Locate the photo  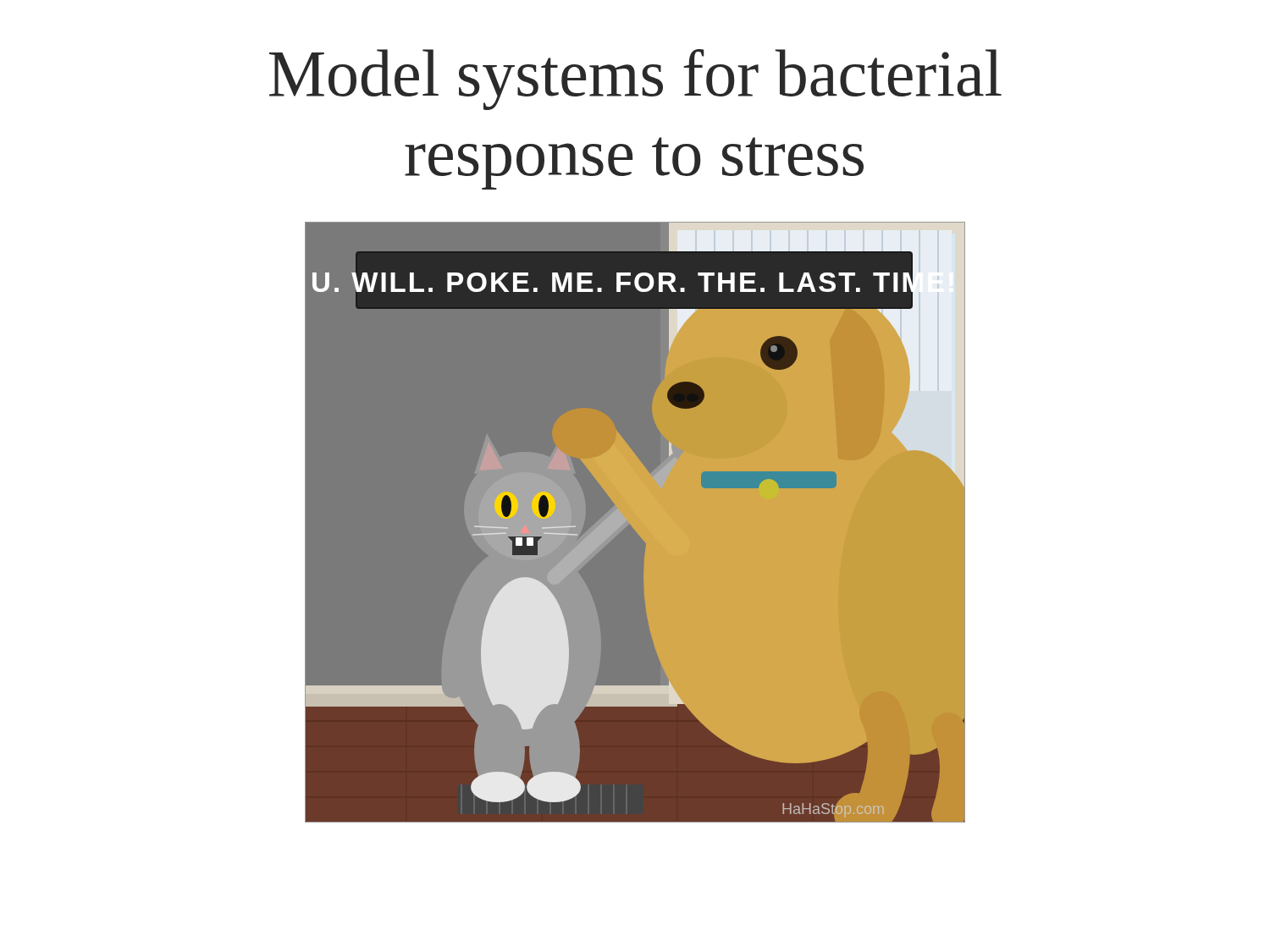point(635,522)
